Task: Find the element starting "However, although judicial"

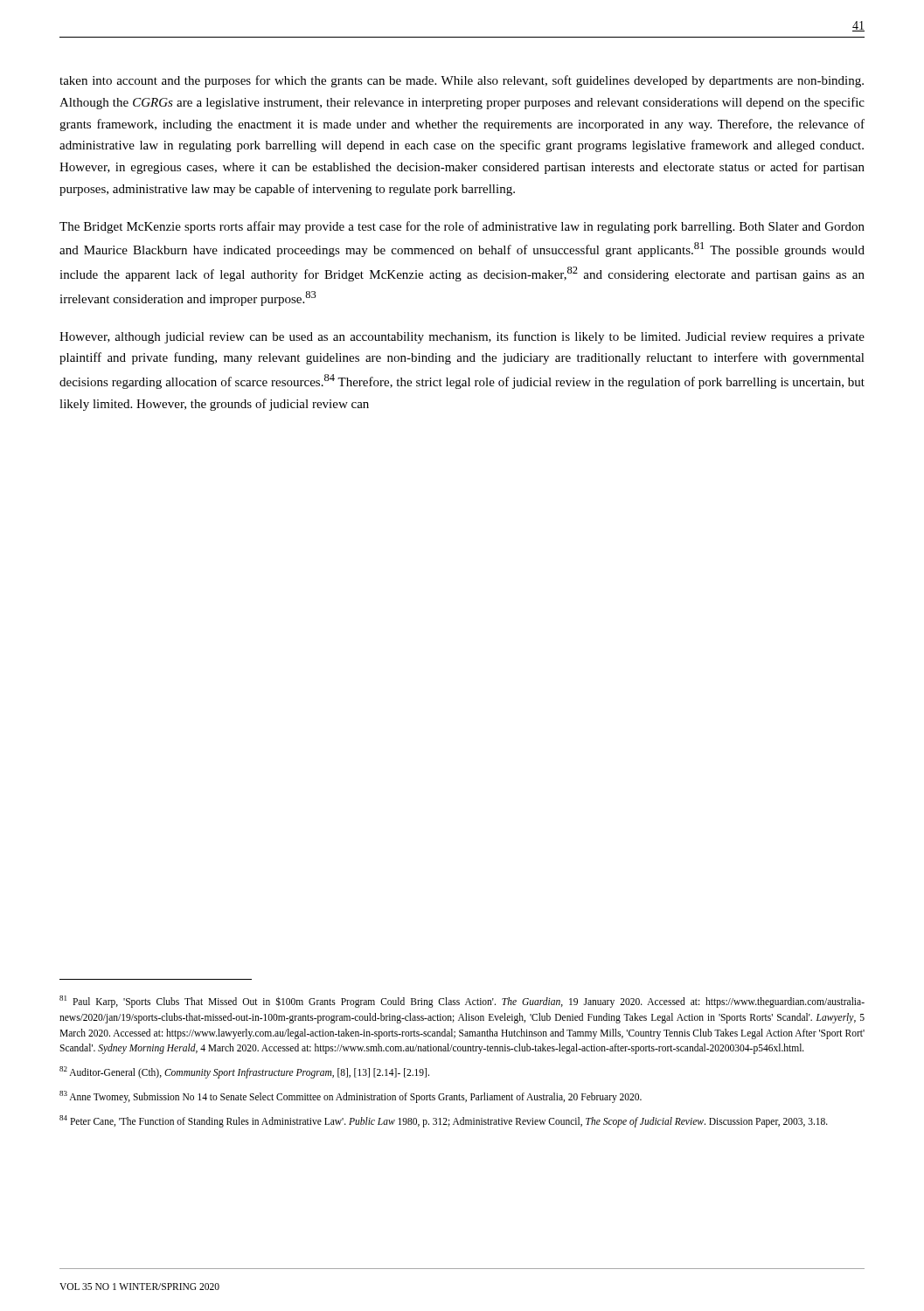Action: tap(462, 370)
